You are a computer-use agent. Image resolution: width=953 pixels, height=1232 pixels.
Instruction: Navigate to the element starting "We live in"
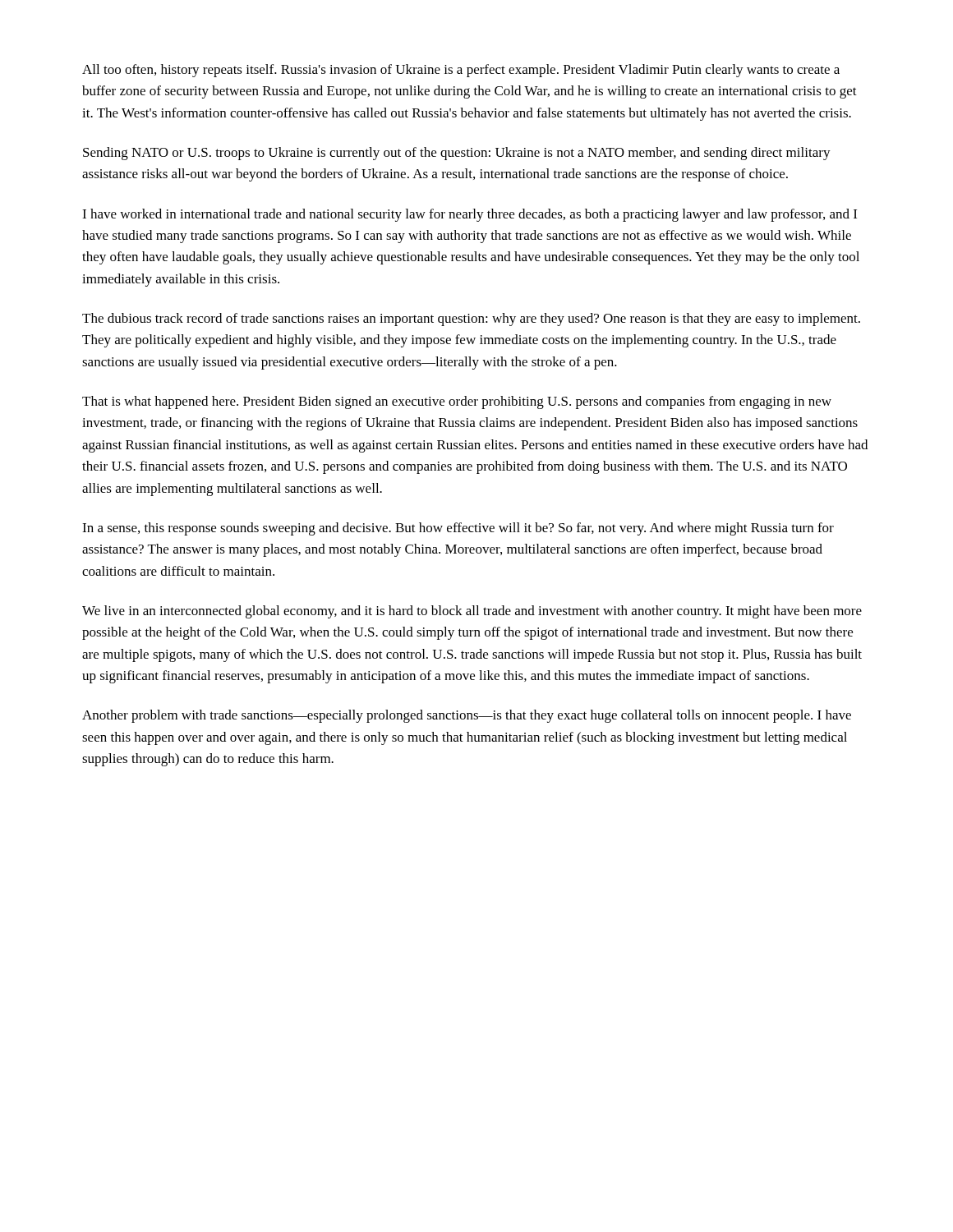pyautogui.click(x=472, y=643)
